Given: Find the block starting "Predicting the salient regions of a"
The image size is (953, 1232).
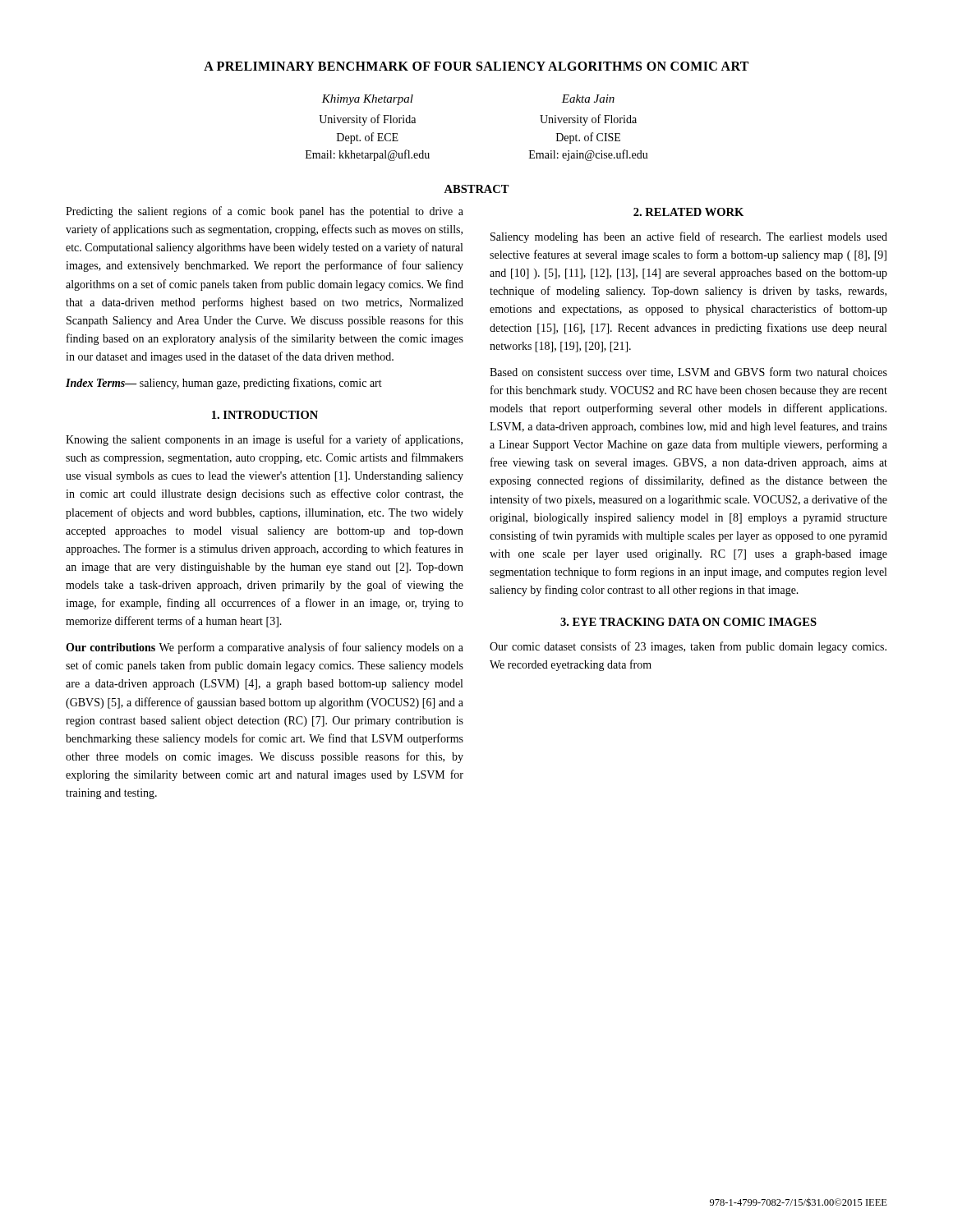Looking at the screenshot, I should pos(265,284).
